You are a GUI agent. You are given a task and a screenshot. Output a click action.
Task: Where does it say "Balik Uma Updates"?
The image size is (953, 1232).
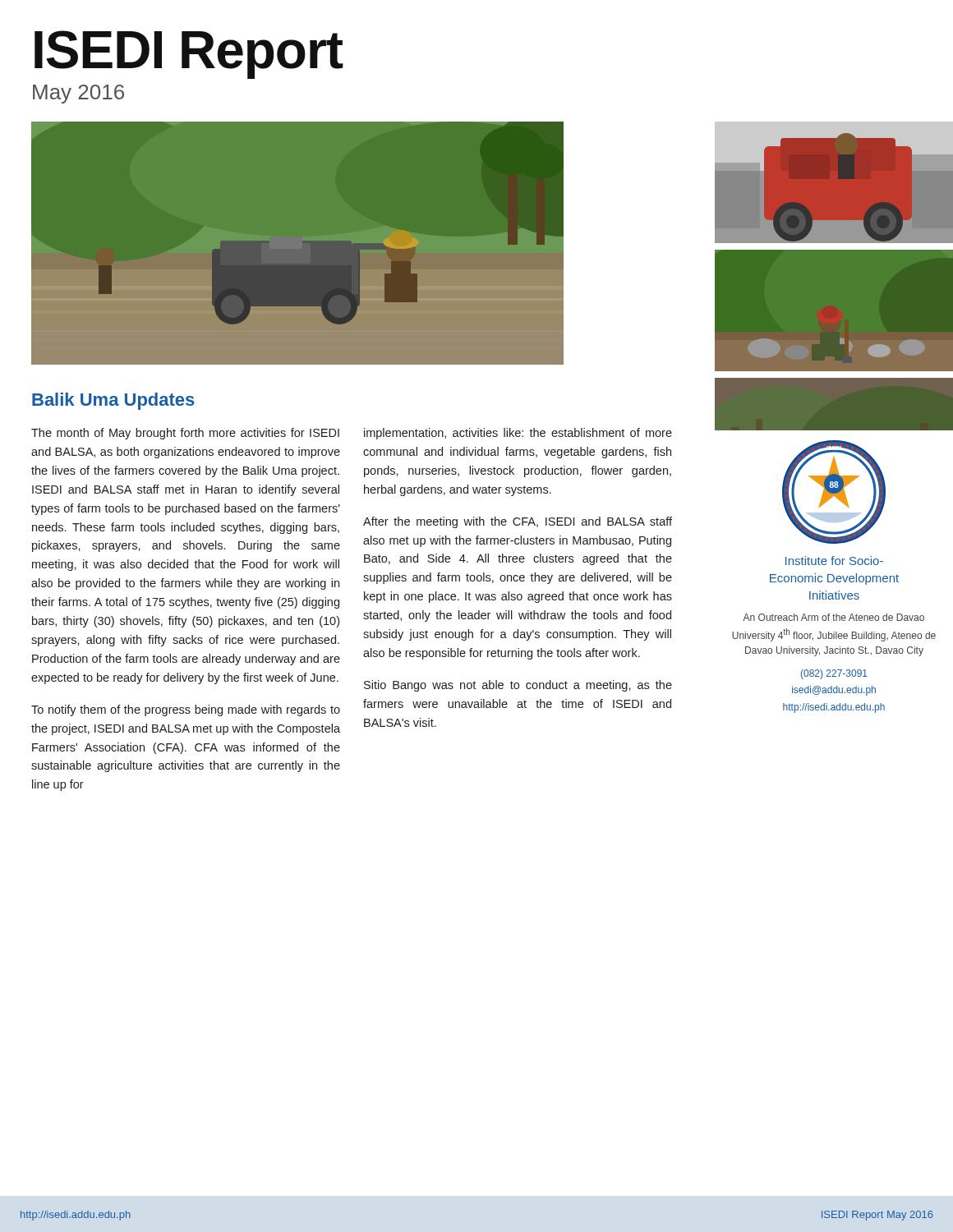[113, 400]
